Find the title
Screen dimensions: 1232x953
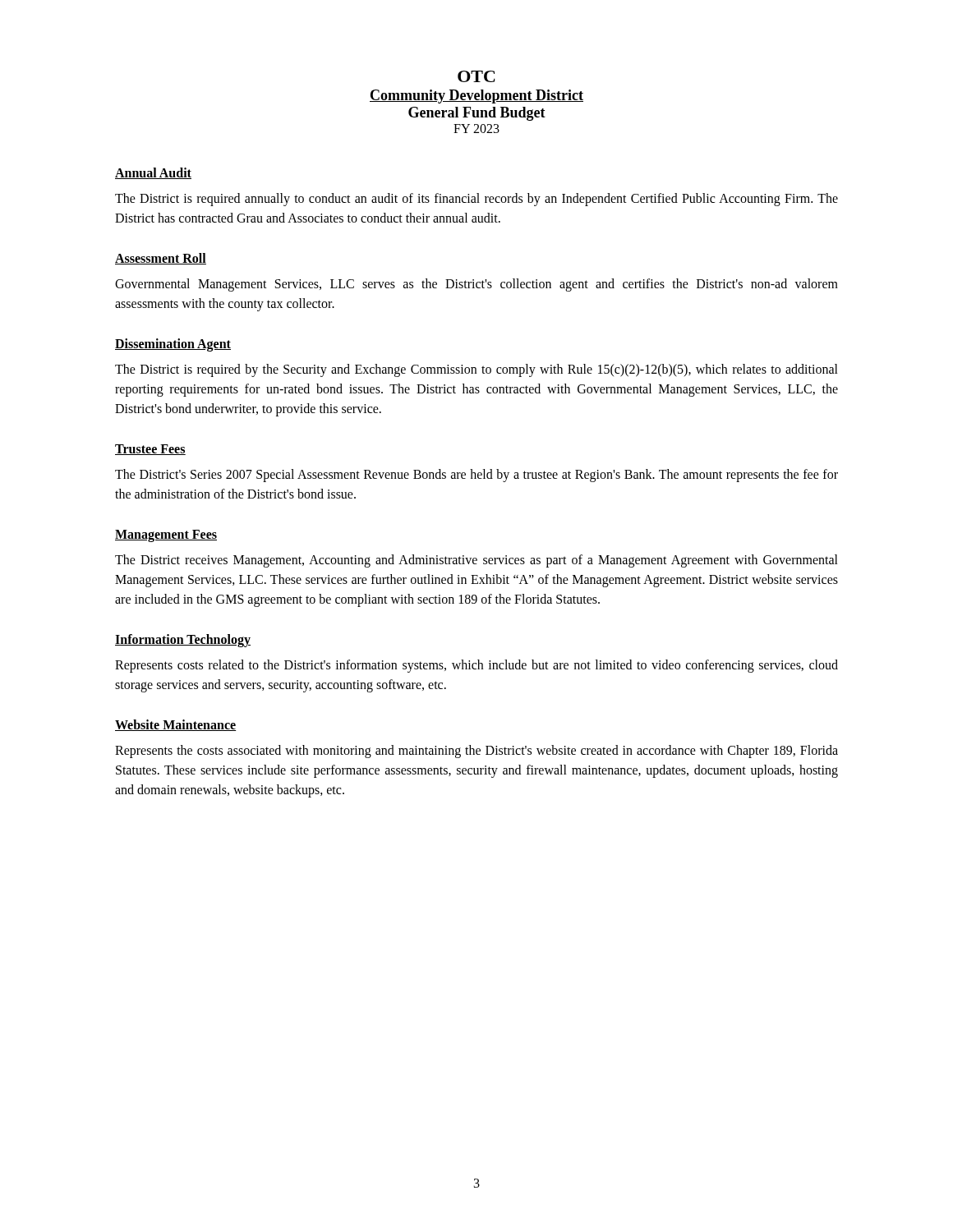476,101
